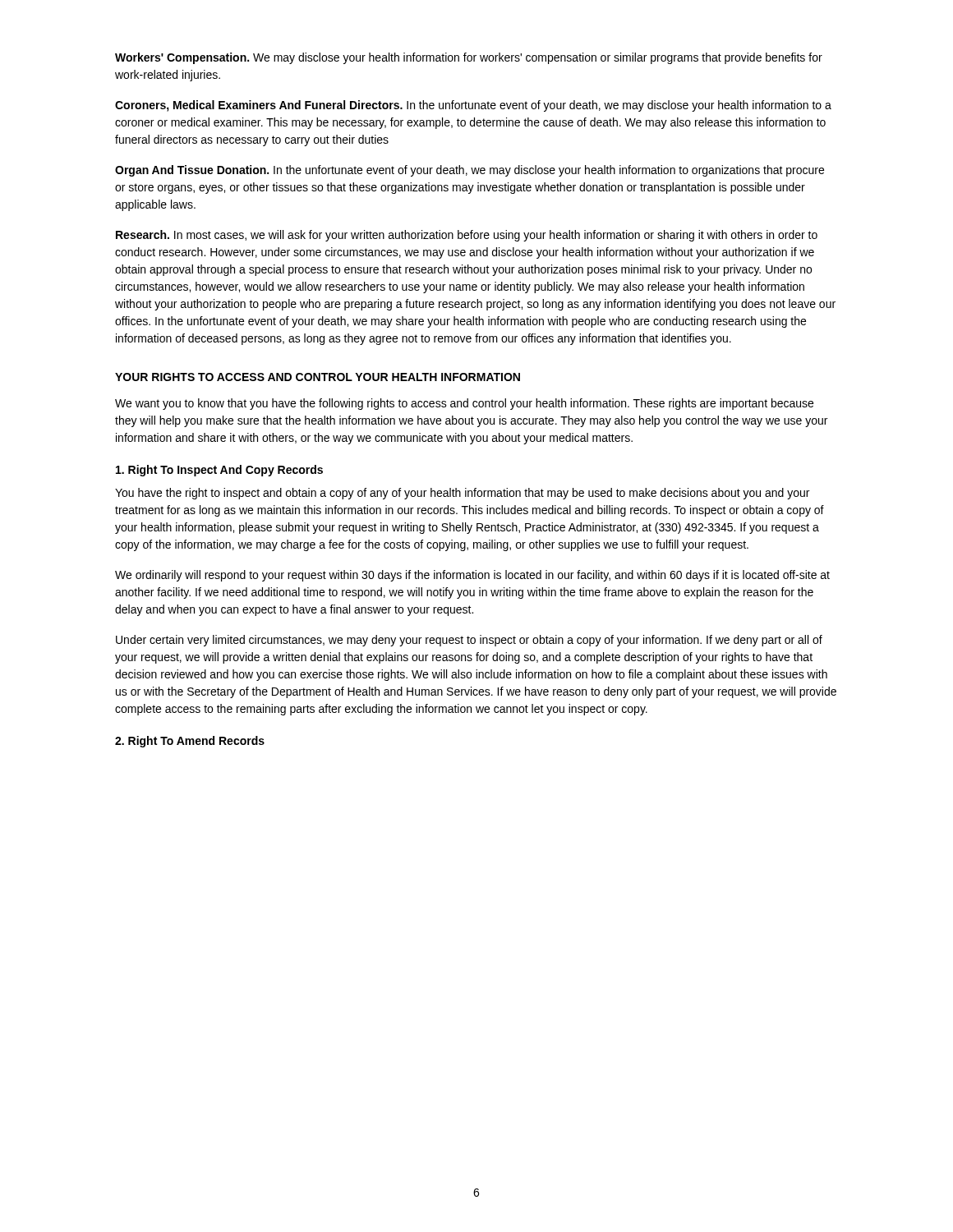The height and width of the screenshot is (1232, 953).
Task: Locate the block of text that opens with "Research. In most"
Action: (x=475, y=287)
